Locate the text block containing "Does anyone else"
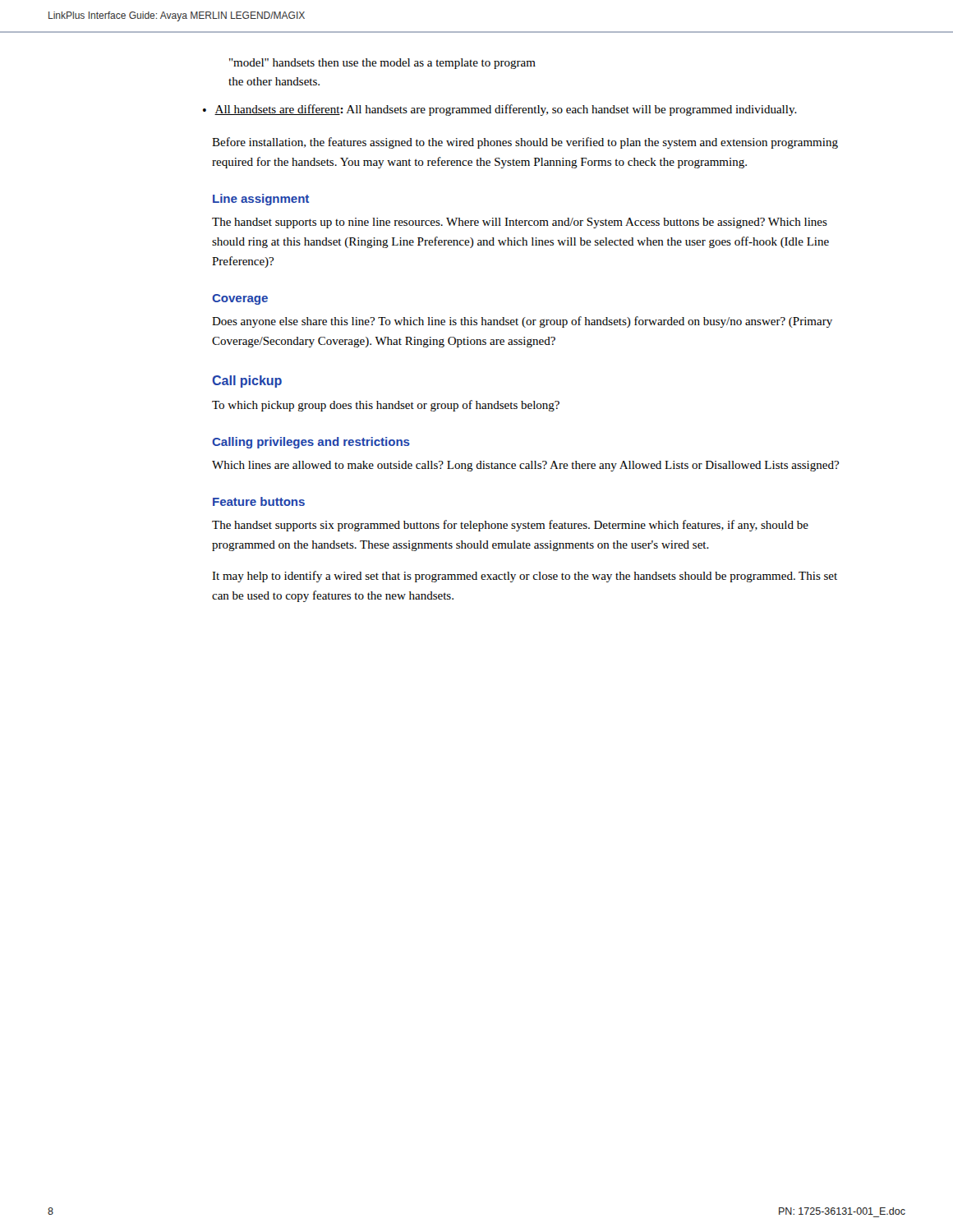The height and width of the screenshot is (1232, 953). (x=522, y=331)
